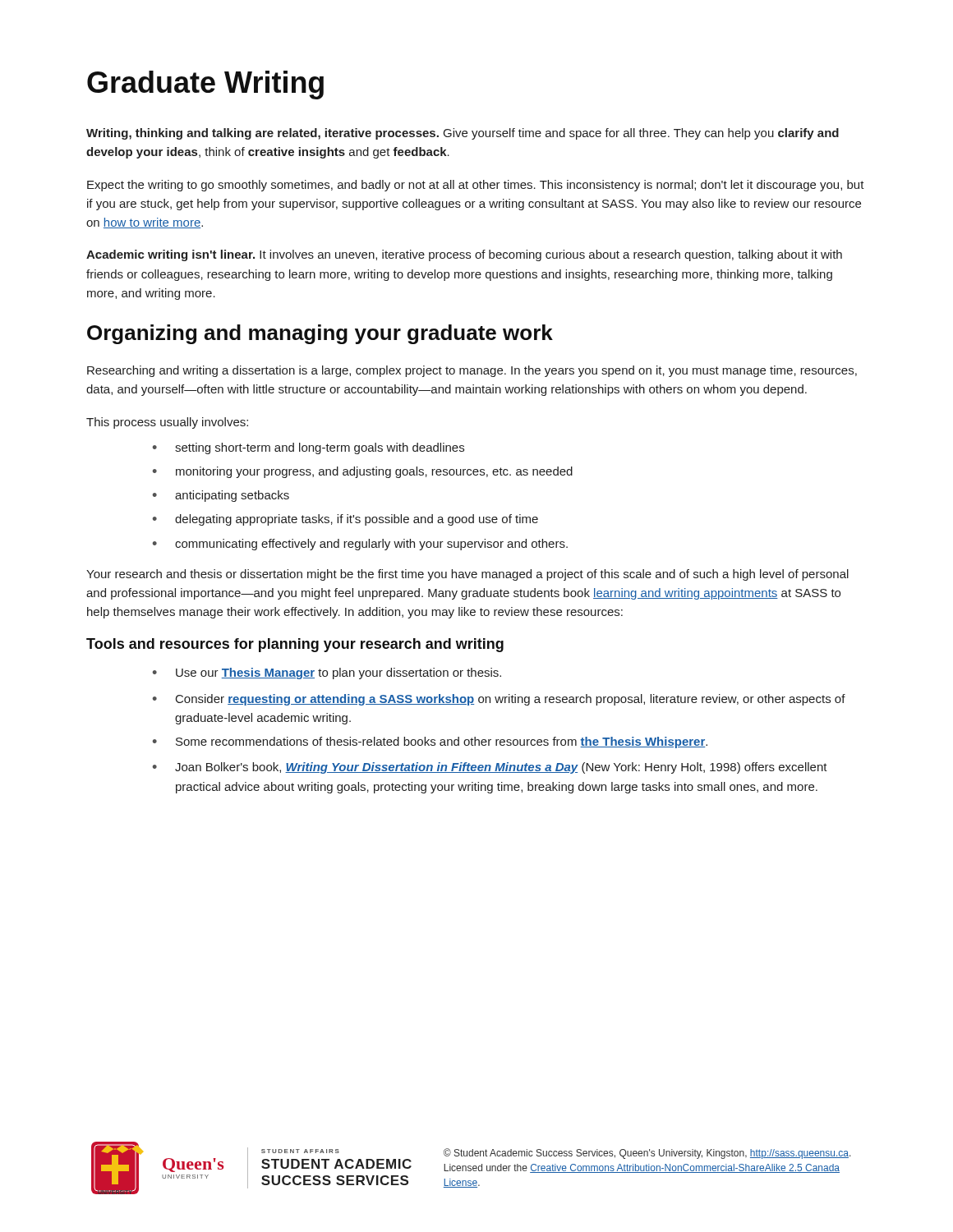This screenshot has width=953, height=1232.
Task: Select the passage starting "Organizing and managing"
Action: click(x=319, y=333)
